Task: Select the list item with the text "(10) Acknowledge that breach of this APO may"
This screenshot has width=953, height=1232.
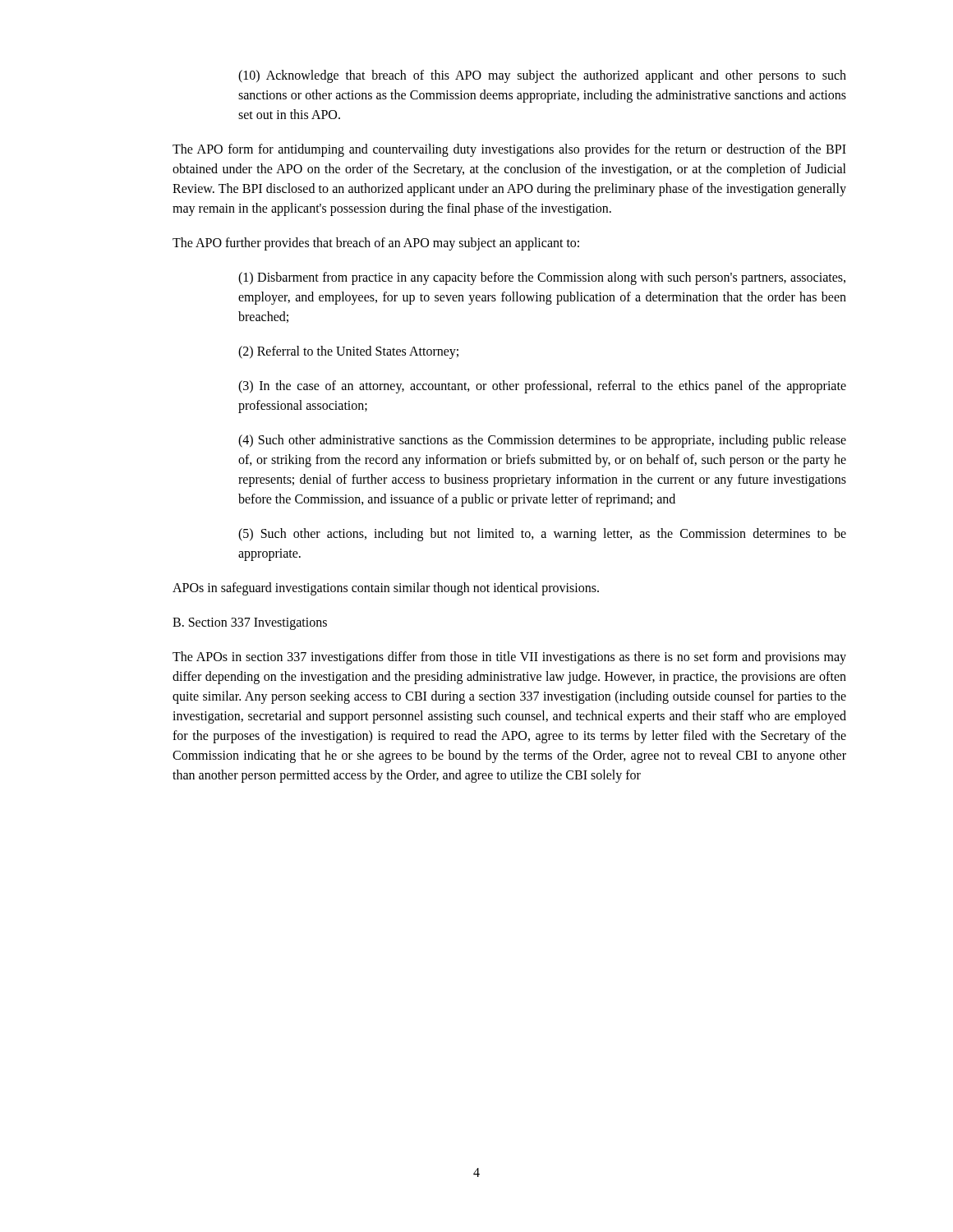Action: [542, 95]
